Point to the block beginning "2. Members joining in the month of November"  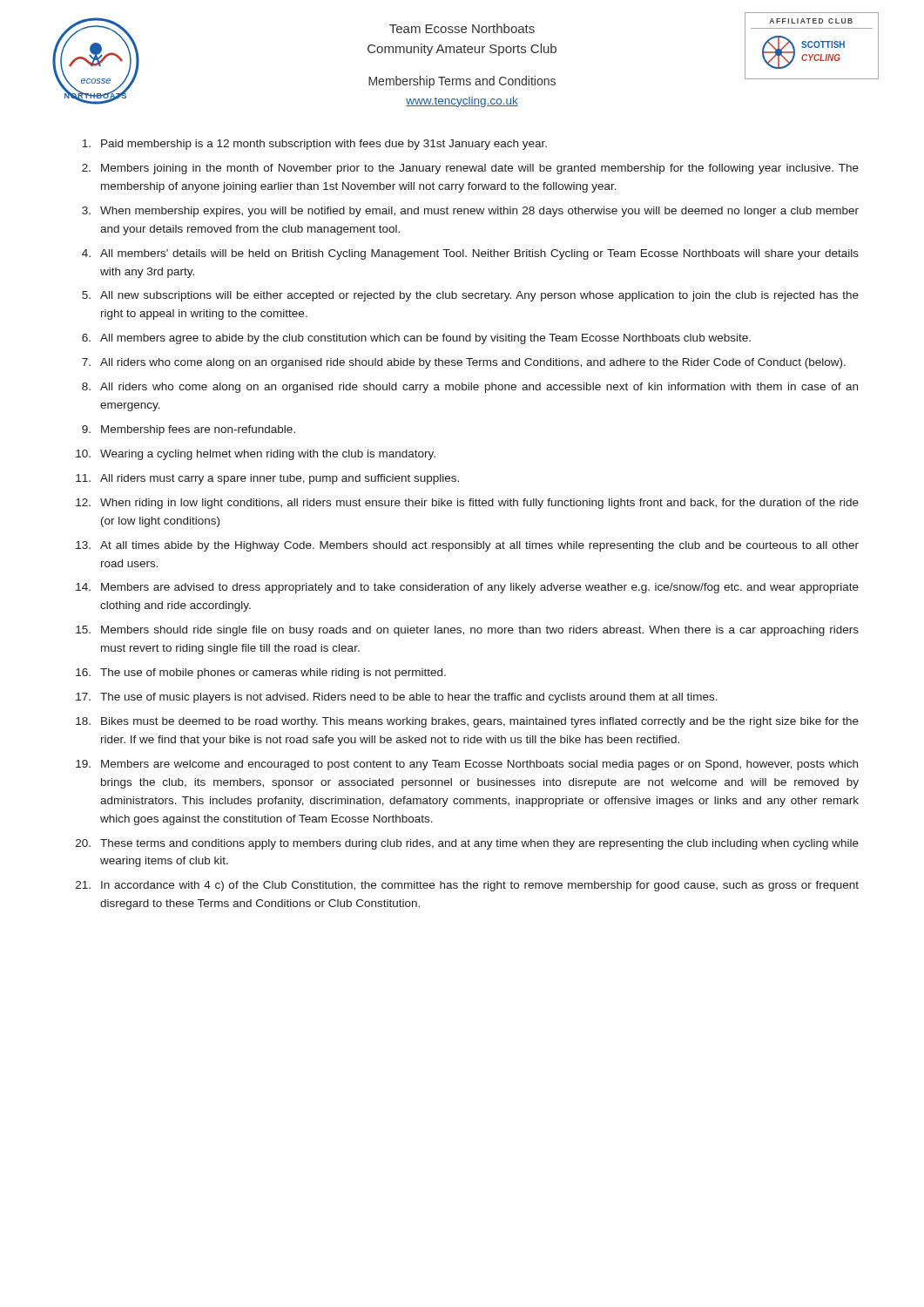click(x=462, y=178)
